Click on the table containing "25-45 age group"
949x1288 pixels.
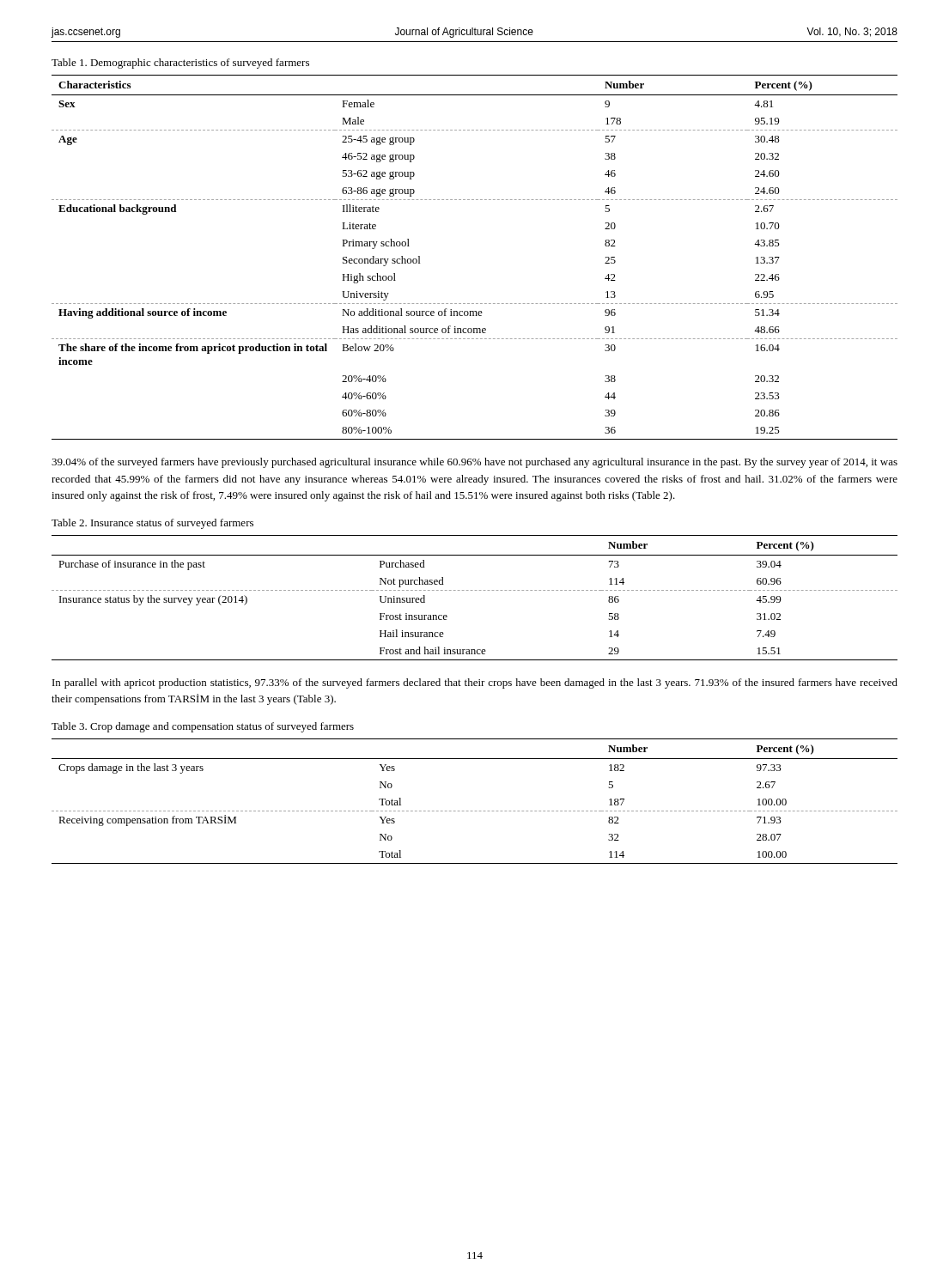pos(474,257)
